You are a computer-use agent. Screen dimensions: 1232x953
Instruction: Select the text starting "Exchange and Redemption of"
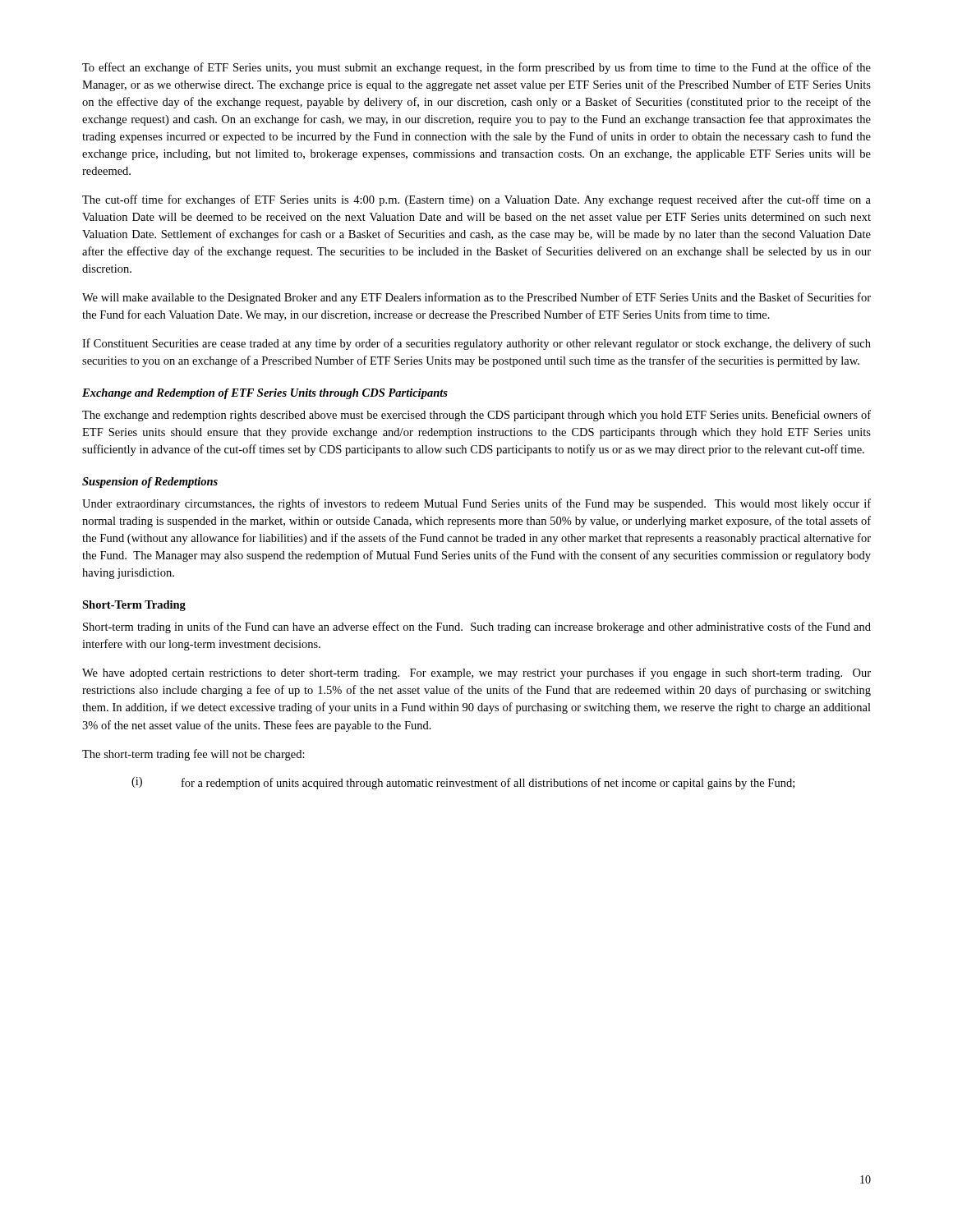click(265, 394)
